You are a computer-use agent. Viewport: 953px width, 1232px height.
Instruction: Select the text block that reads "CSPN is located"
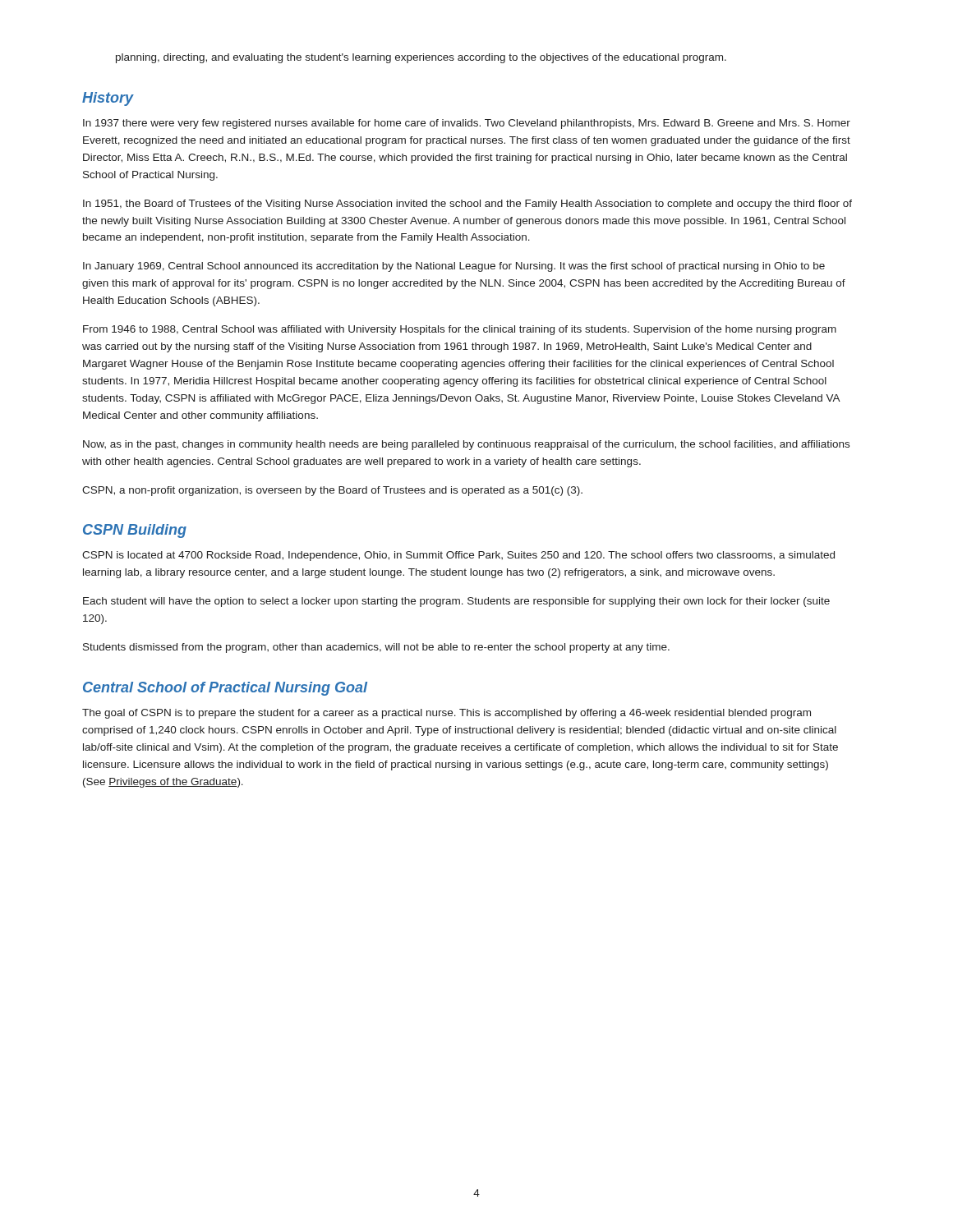coord(459,564)
